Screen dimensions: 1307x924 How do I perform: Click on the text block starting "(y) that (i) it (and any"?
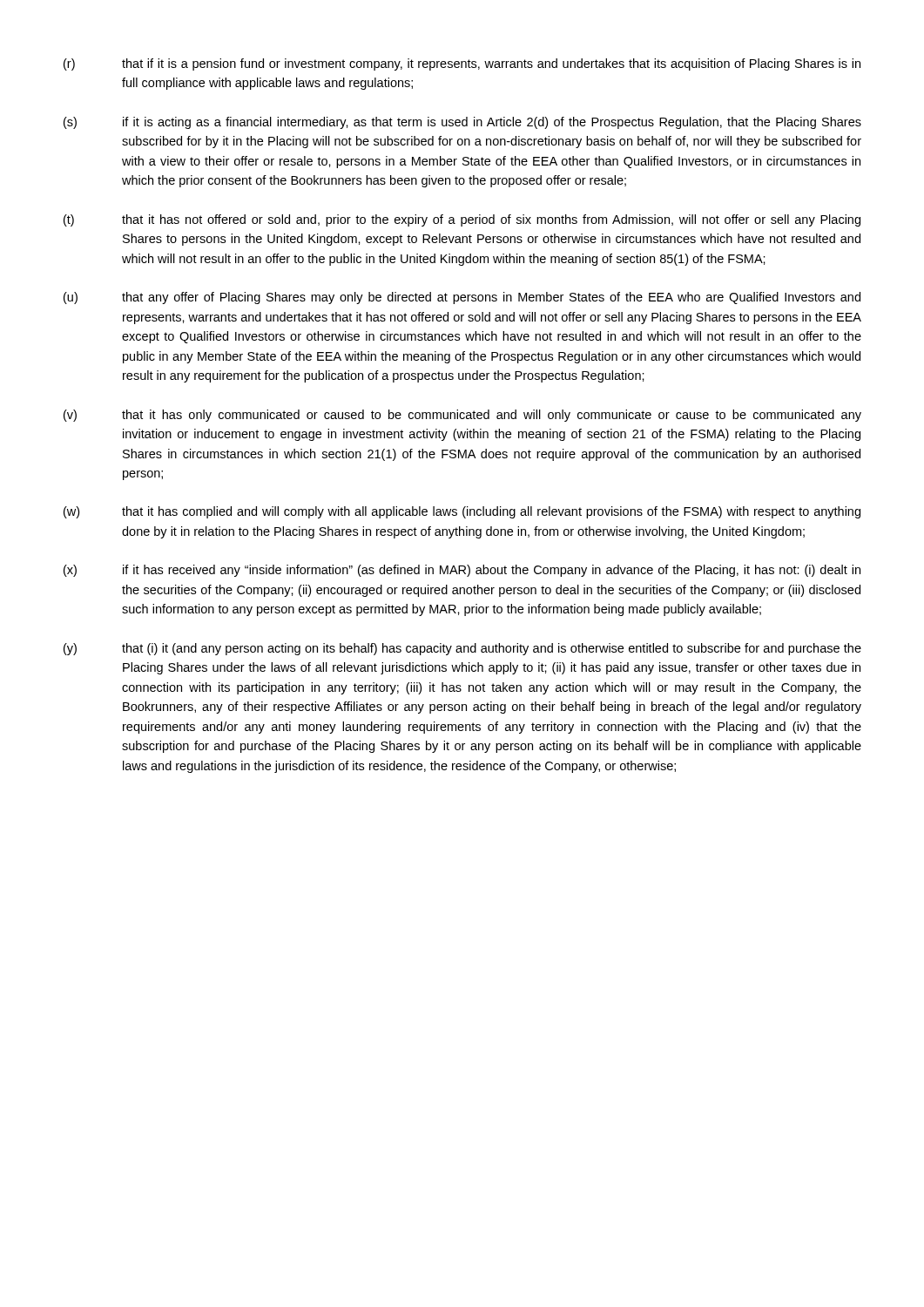pos(462,707)
